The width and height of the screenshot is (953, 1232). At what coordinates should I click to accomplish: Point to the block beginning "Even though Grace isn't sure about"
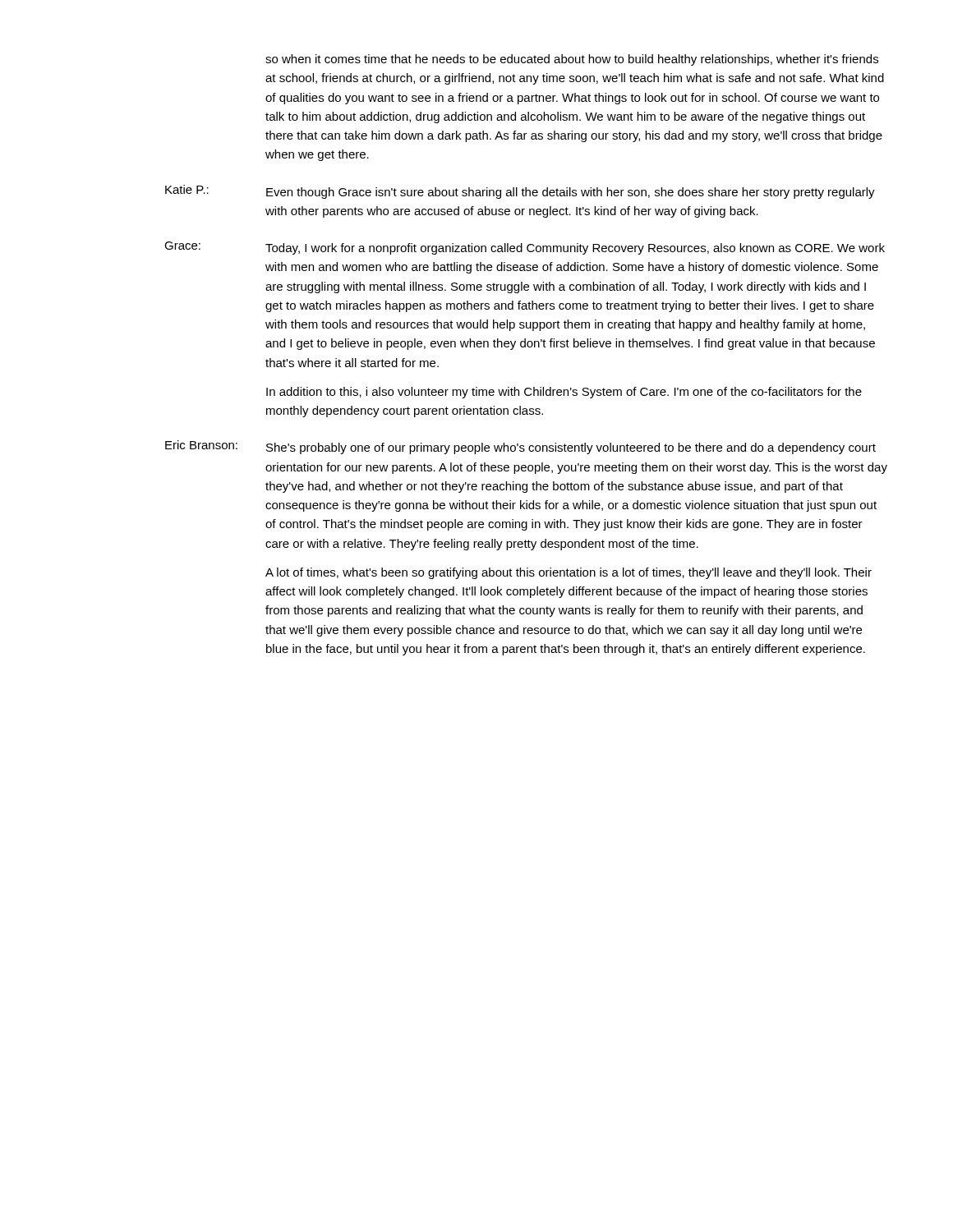tap(576, 201)
